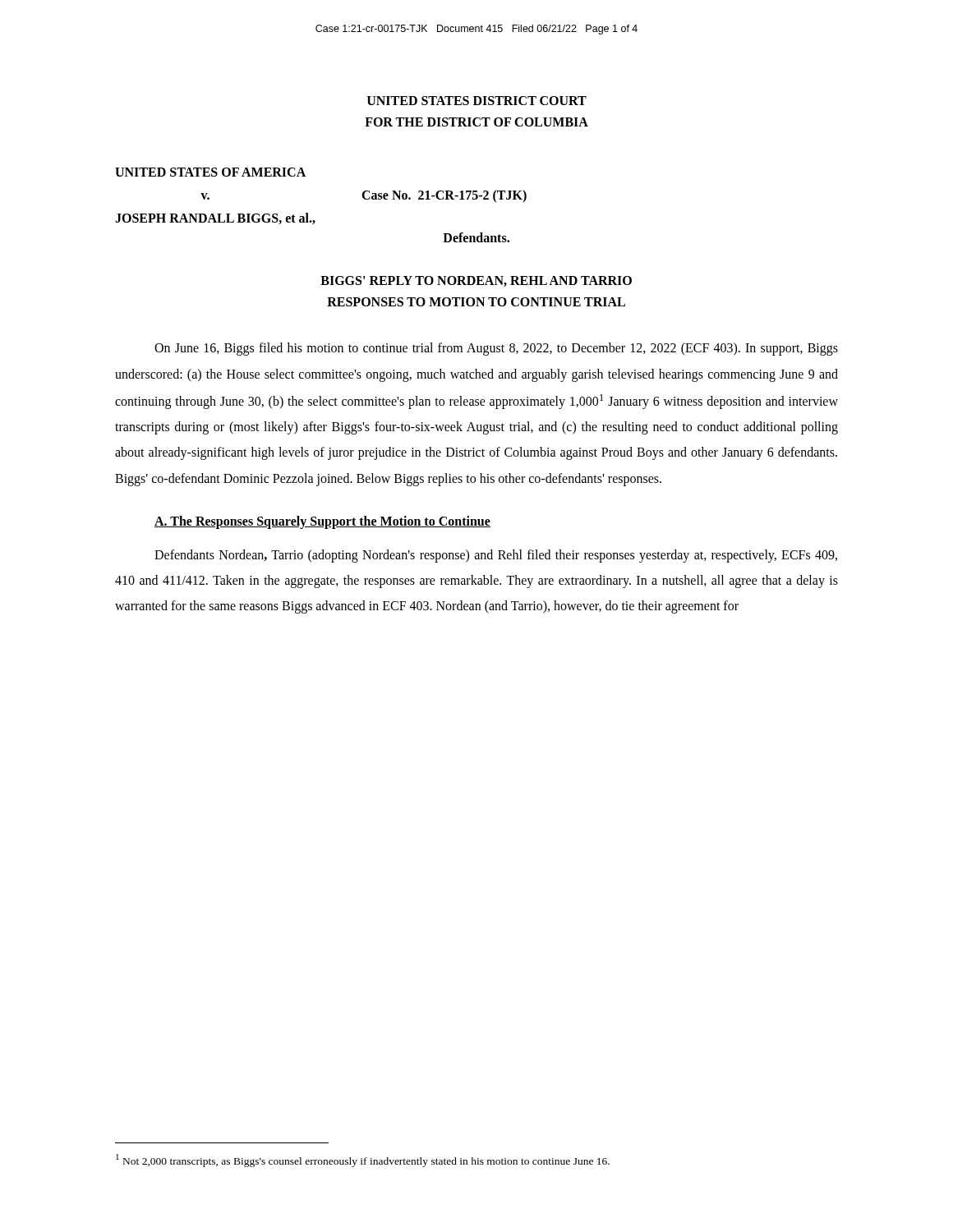Find the text block starting "BIGGS' REPLY TO NORDEAN,"
The height and width of the screenshot is (1232, 953).
(x=476, y=291)
